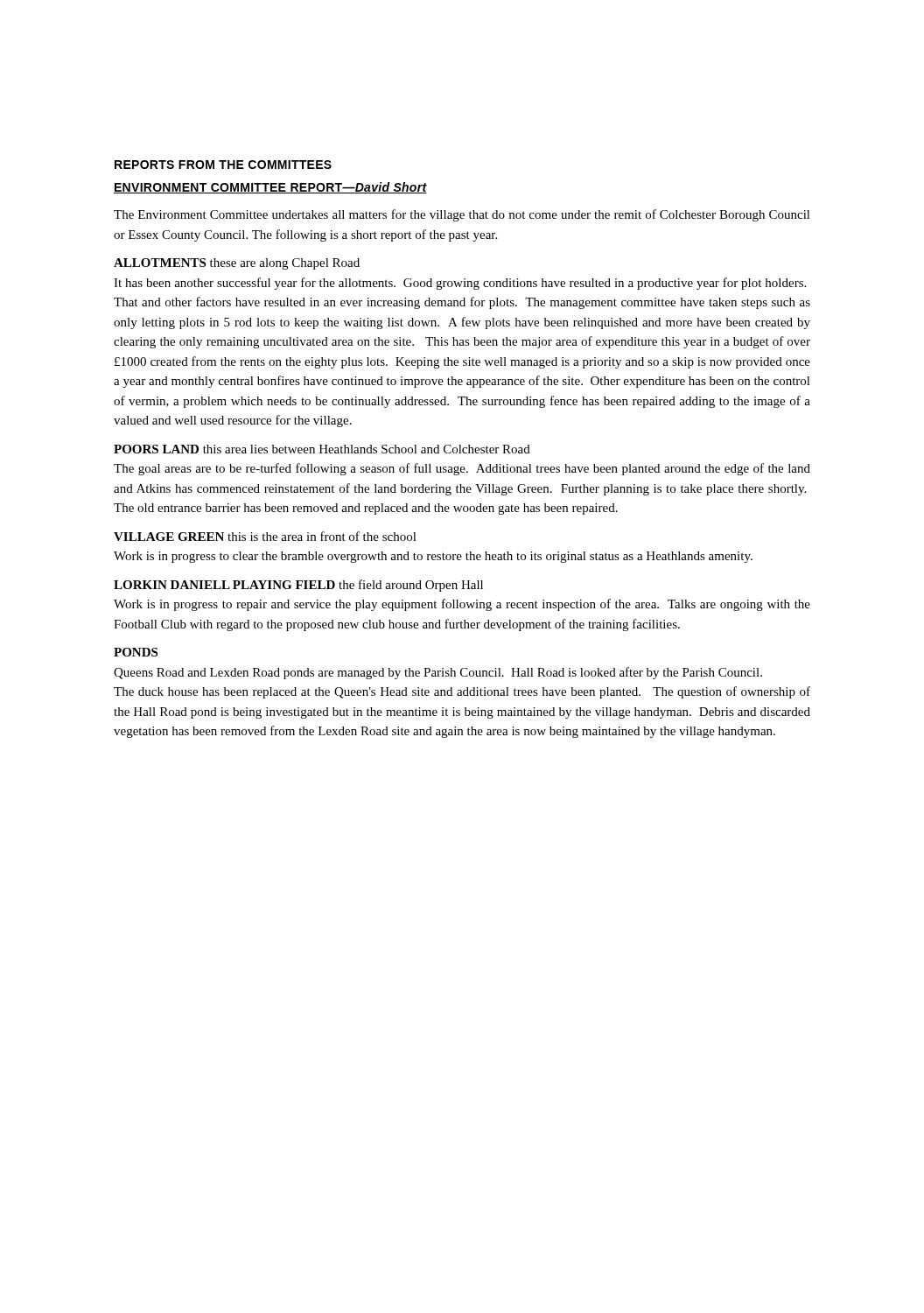
Task: Select the text block containing "PONDS Queens Road and Lexden Road ponds"
Action: [x=462, y=692]
